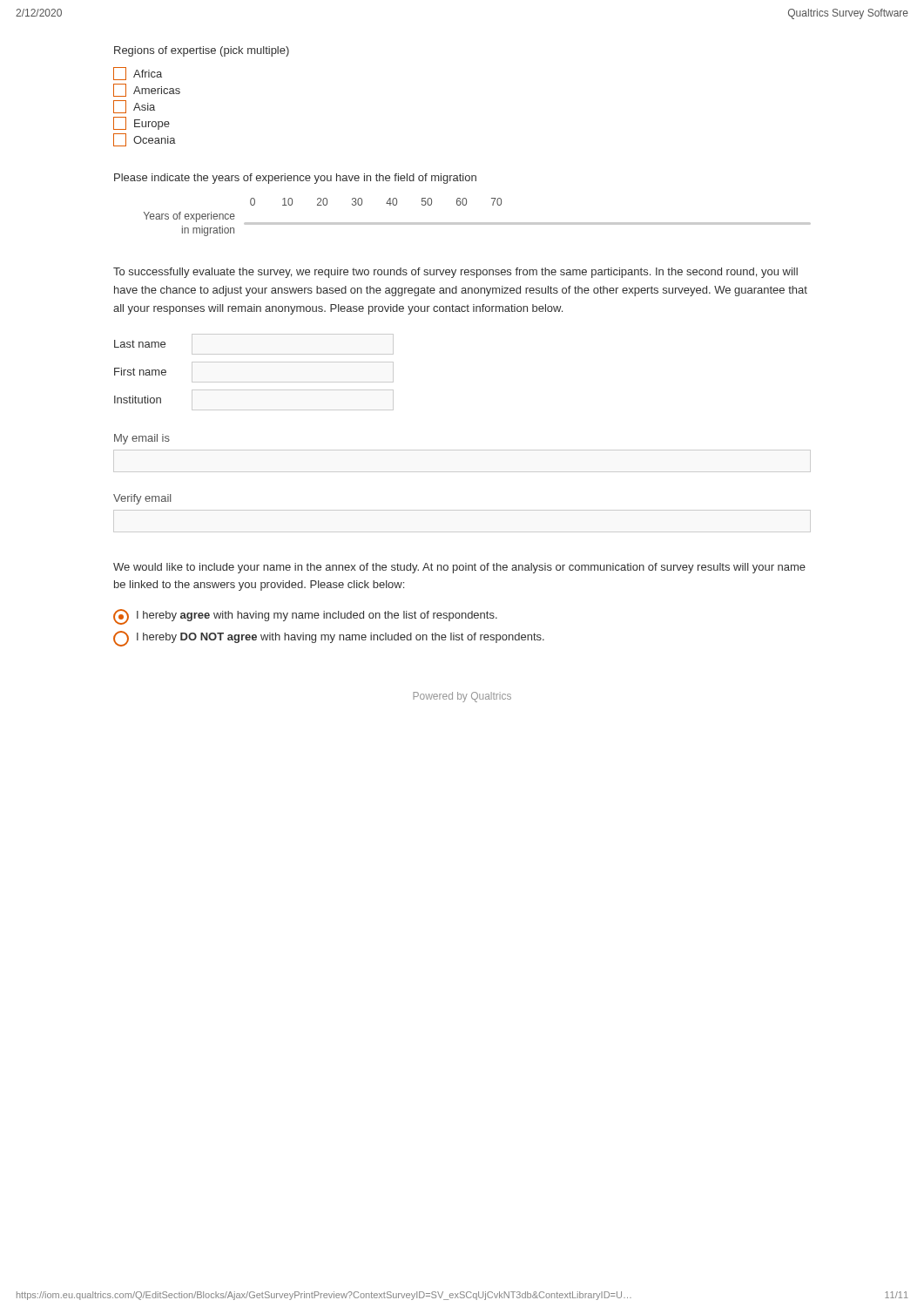Find the element starting "Please indicate the years of experience"
The width and height of the screenshot is (924, 1307).
295,177
